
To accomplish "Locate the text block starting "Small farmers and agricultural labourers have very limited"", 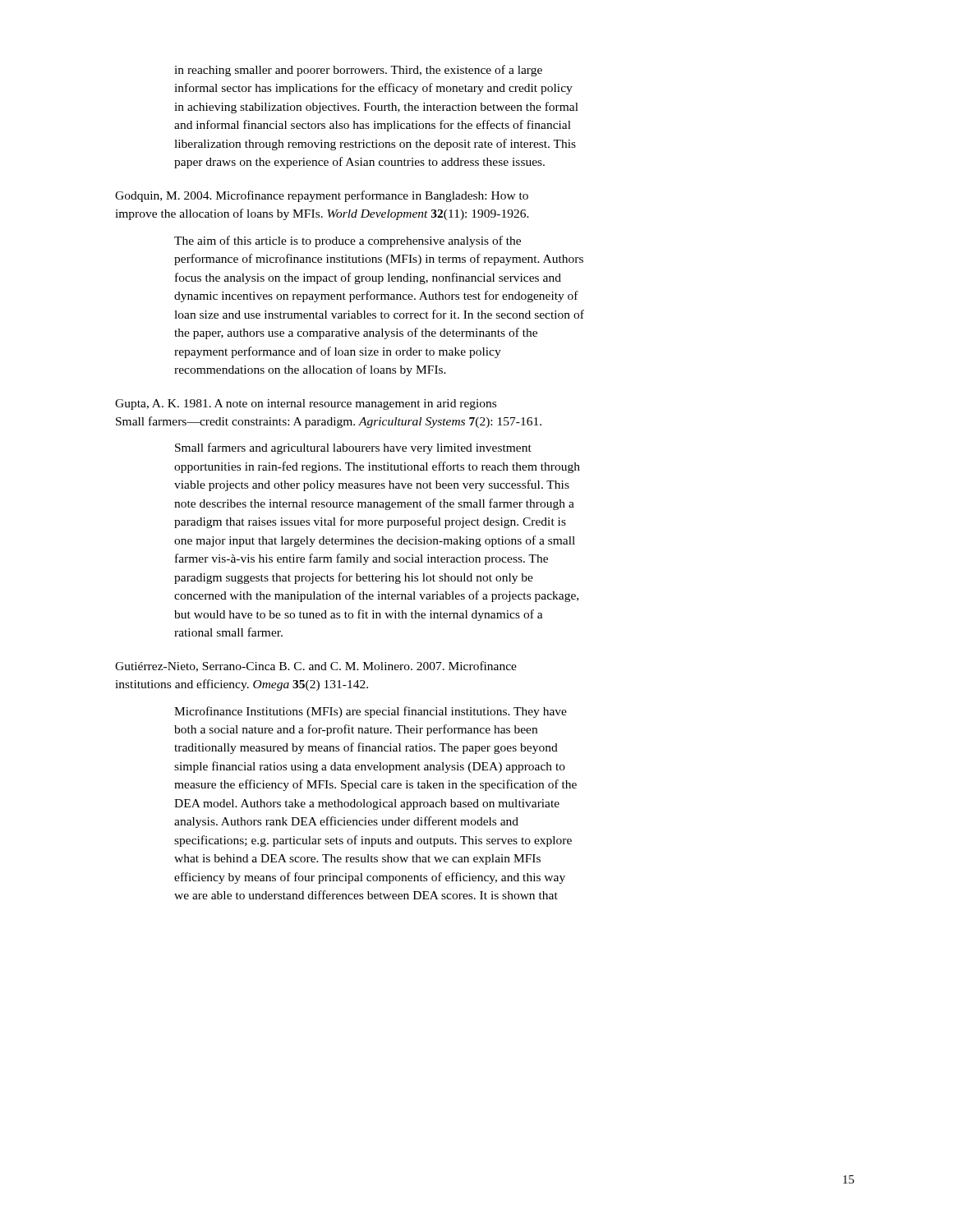I will pos(506,540).
